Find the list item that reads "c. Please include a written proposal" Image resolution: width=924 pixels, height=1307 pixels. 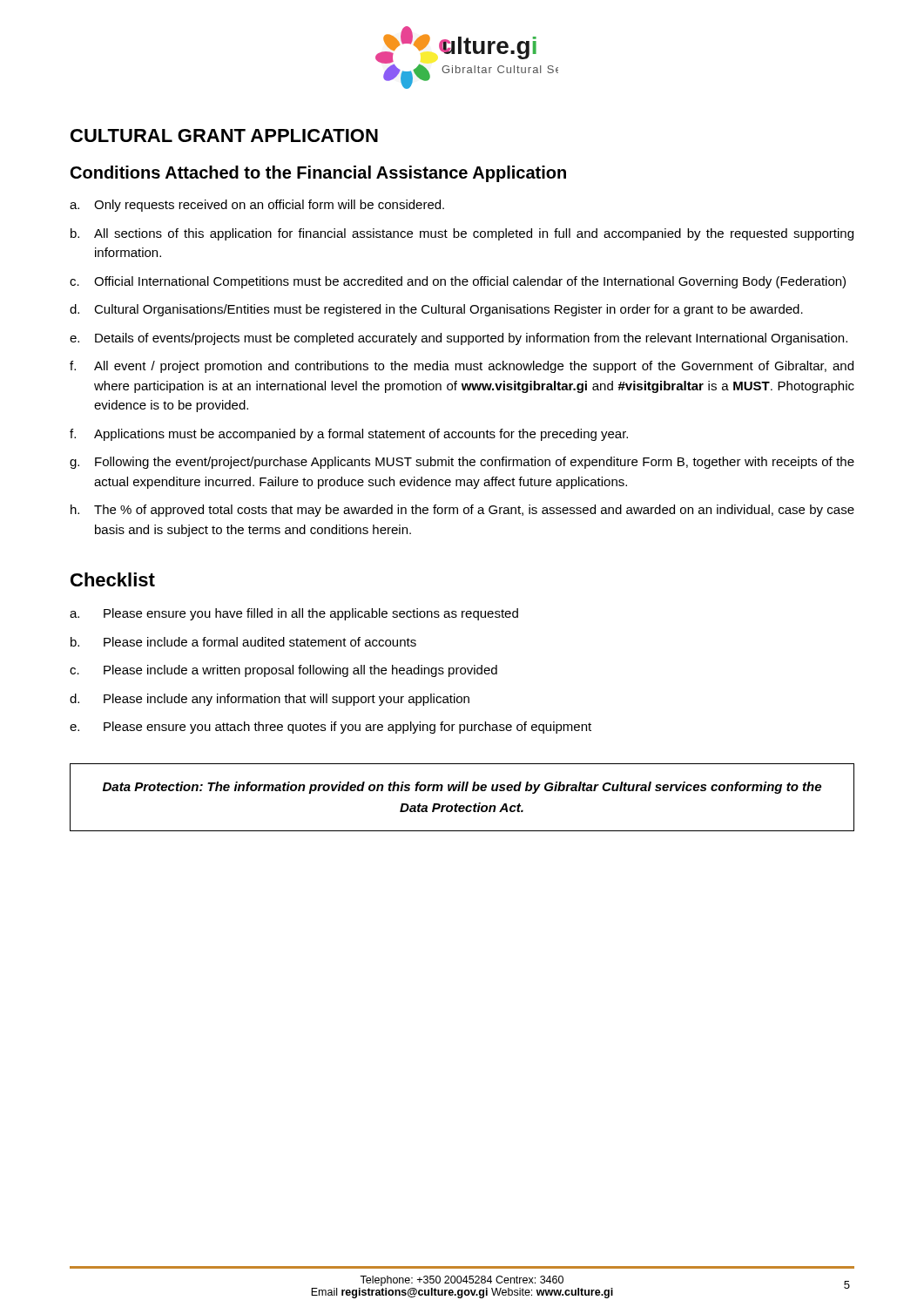pos(462,670)
